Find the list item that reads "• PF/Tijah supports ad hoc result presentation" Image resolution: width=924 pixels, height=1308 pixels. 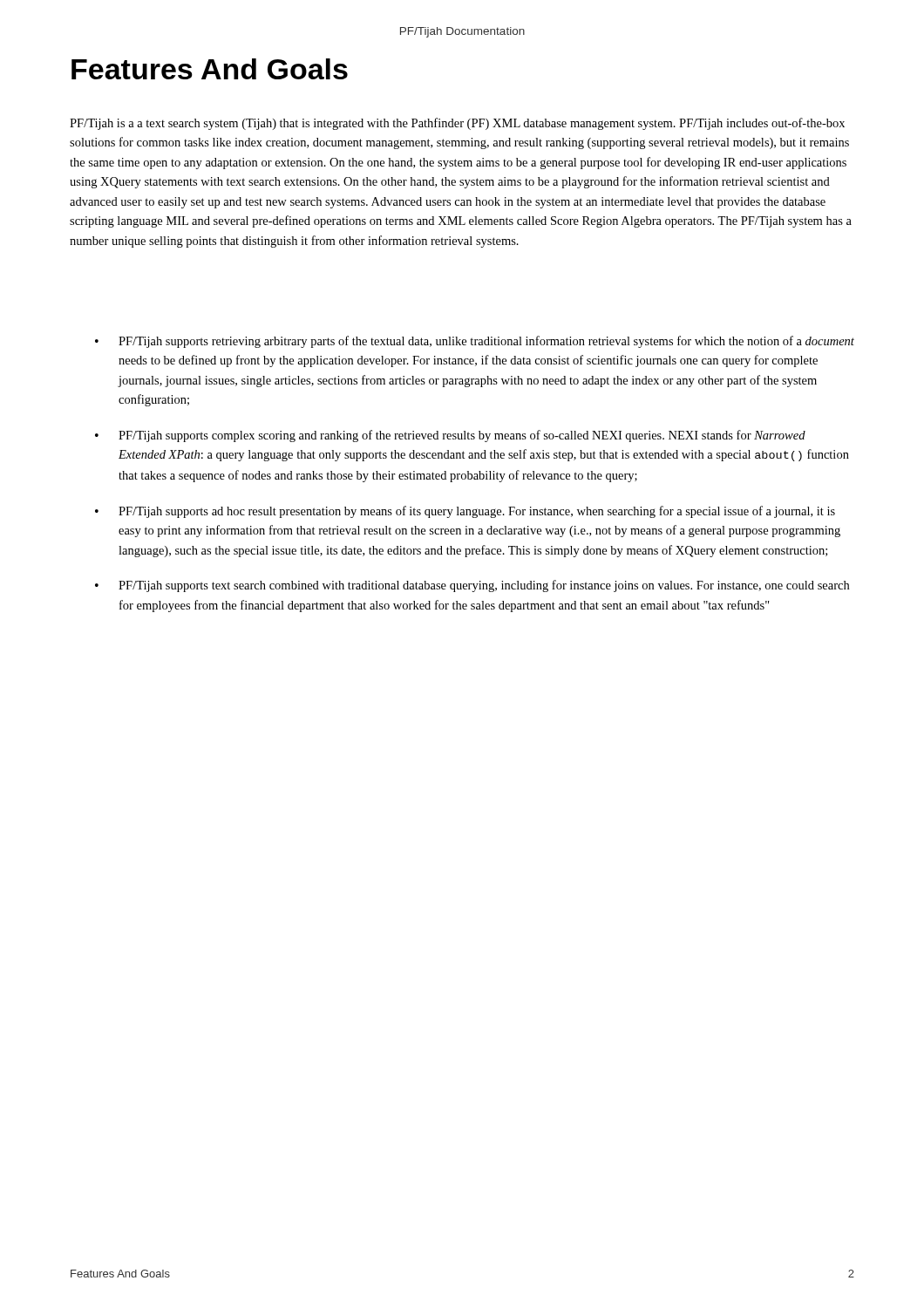[462, 531]
